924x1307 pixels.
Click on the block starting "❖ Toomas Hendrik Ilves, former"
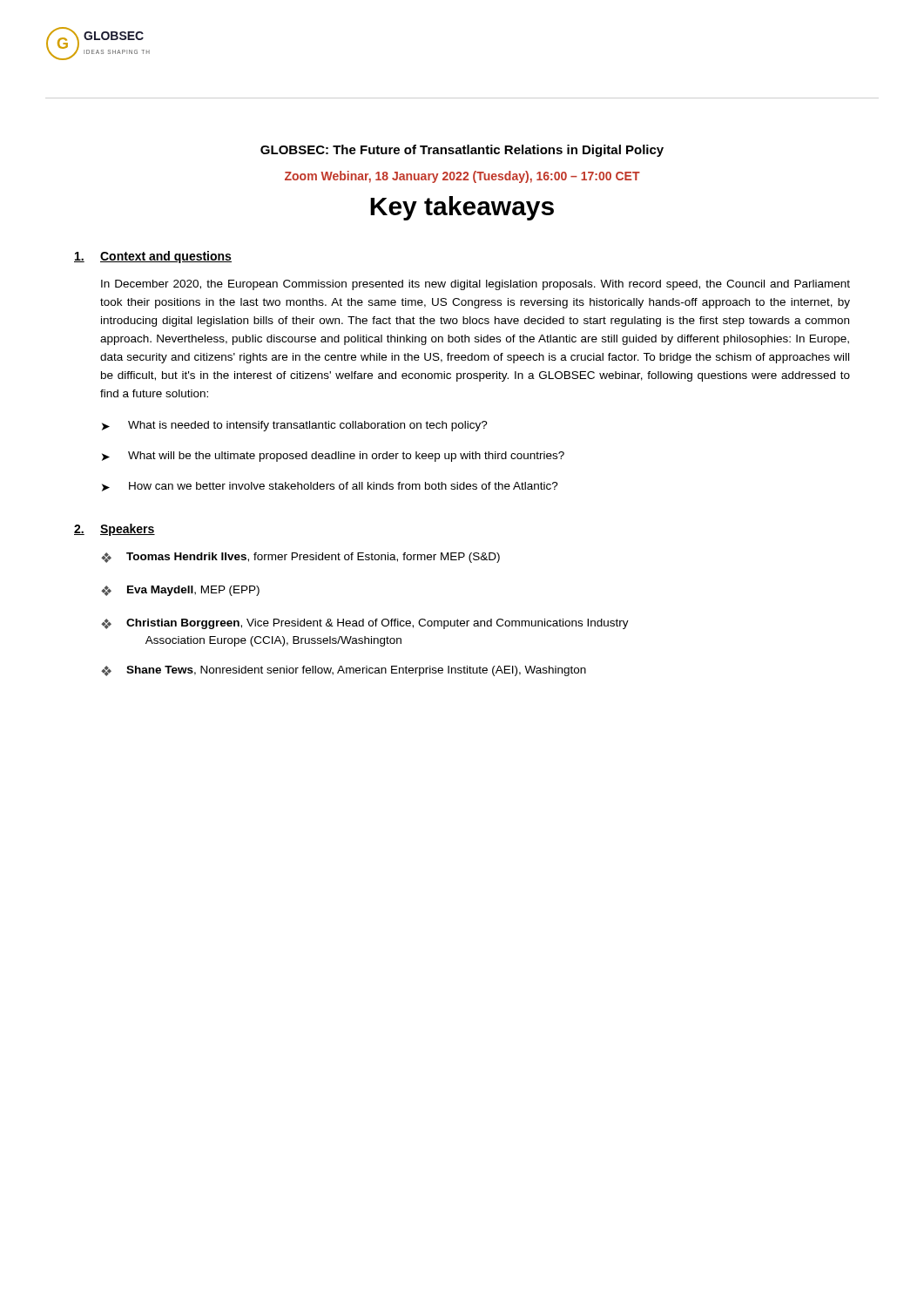[300, 558]
